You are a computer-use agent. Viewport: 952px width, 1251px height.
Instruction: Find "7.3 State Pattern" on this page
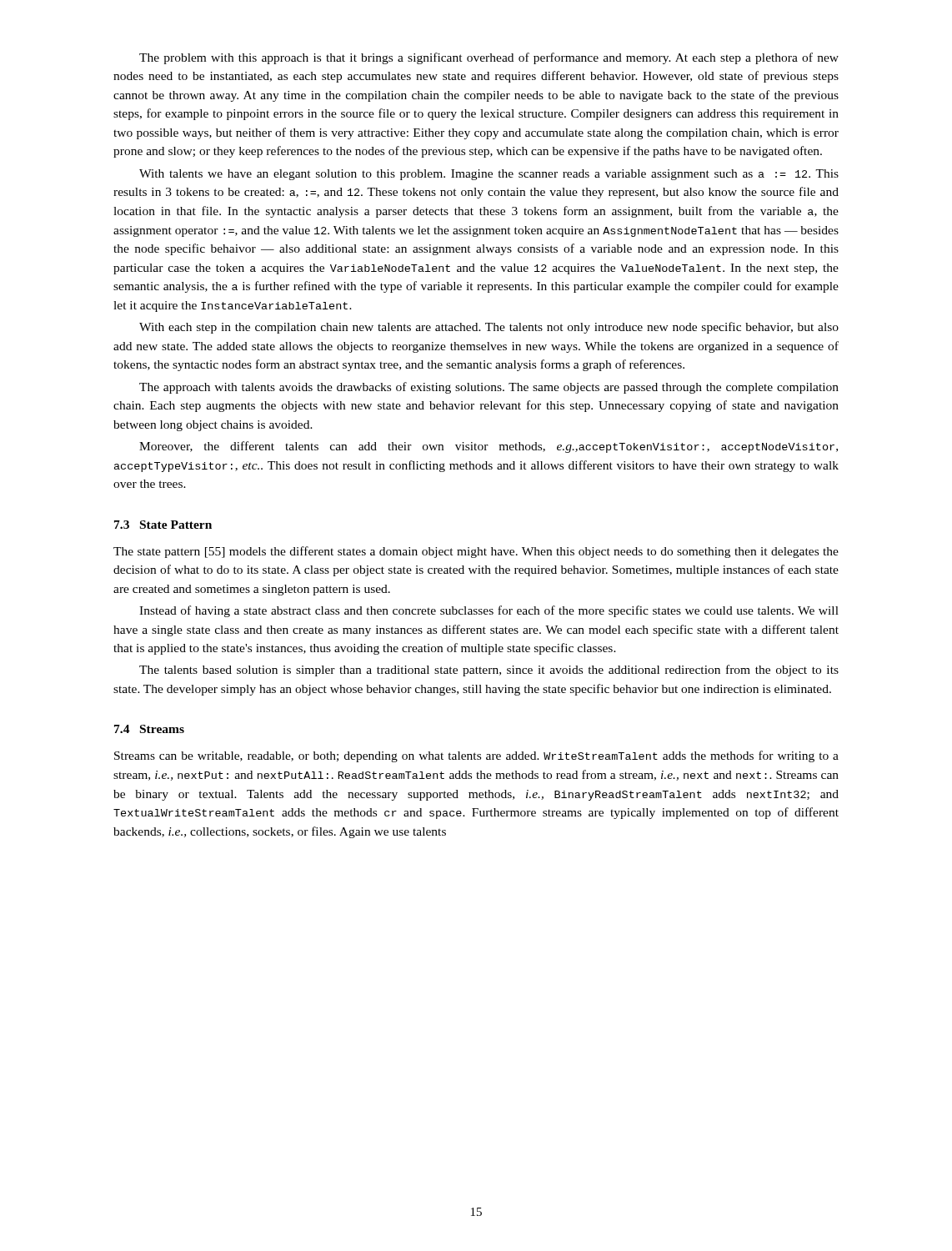coord(163,524)
